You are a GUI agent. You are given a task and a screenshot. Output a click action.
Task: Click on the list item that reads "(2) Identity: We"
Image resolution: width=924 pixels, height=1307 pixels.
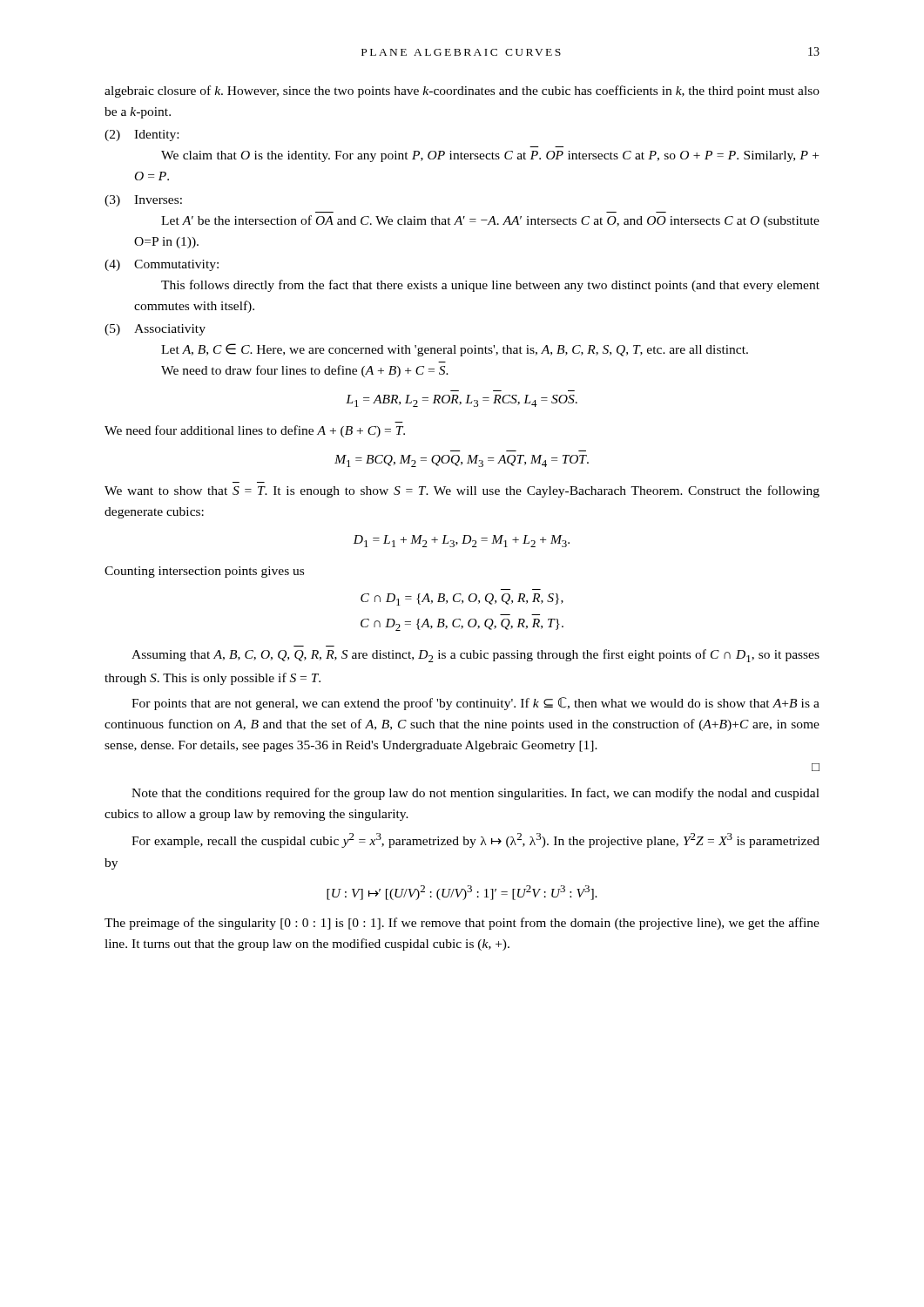click(x=462, y=155)
